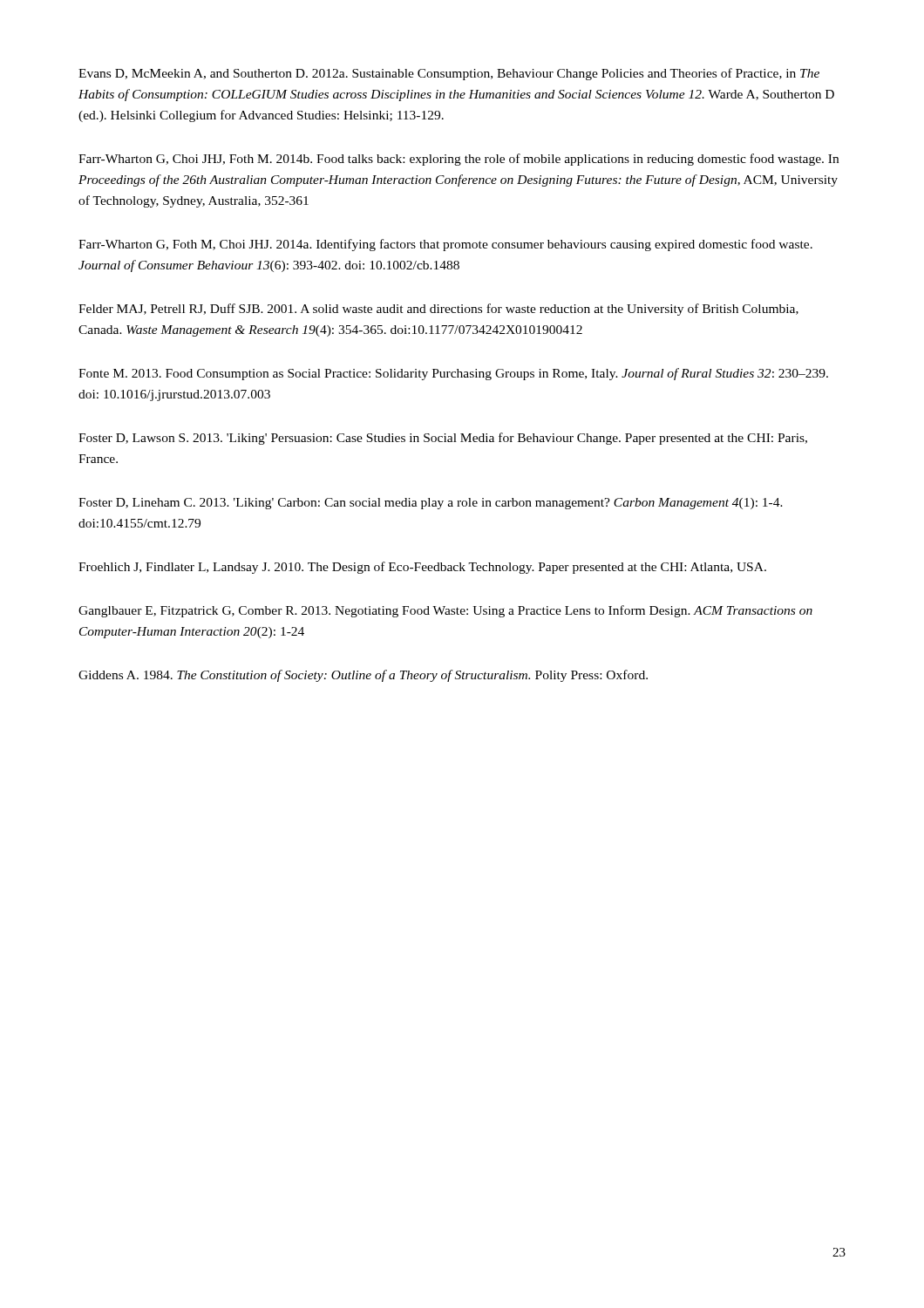This screenshot has height=1308, width=924.
Task: Find the text block that reads "Ganglbauer E, Fitzpatrick G, Comber R."
Action: 446,621
